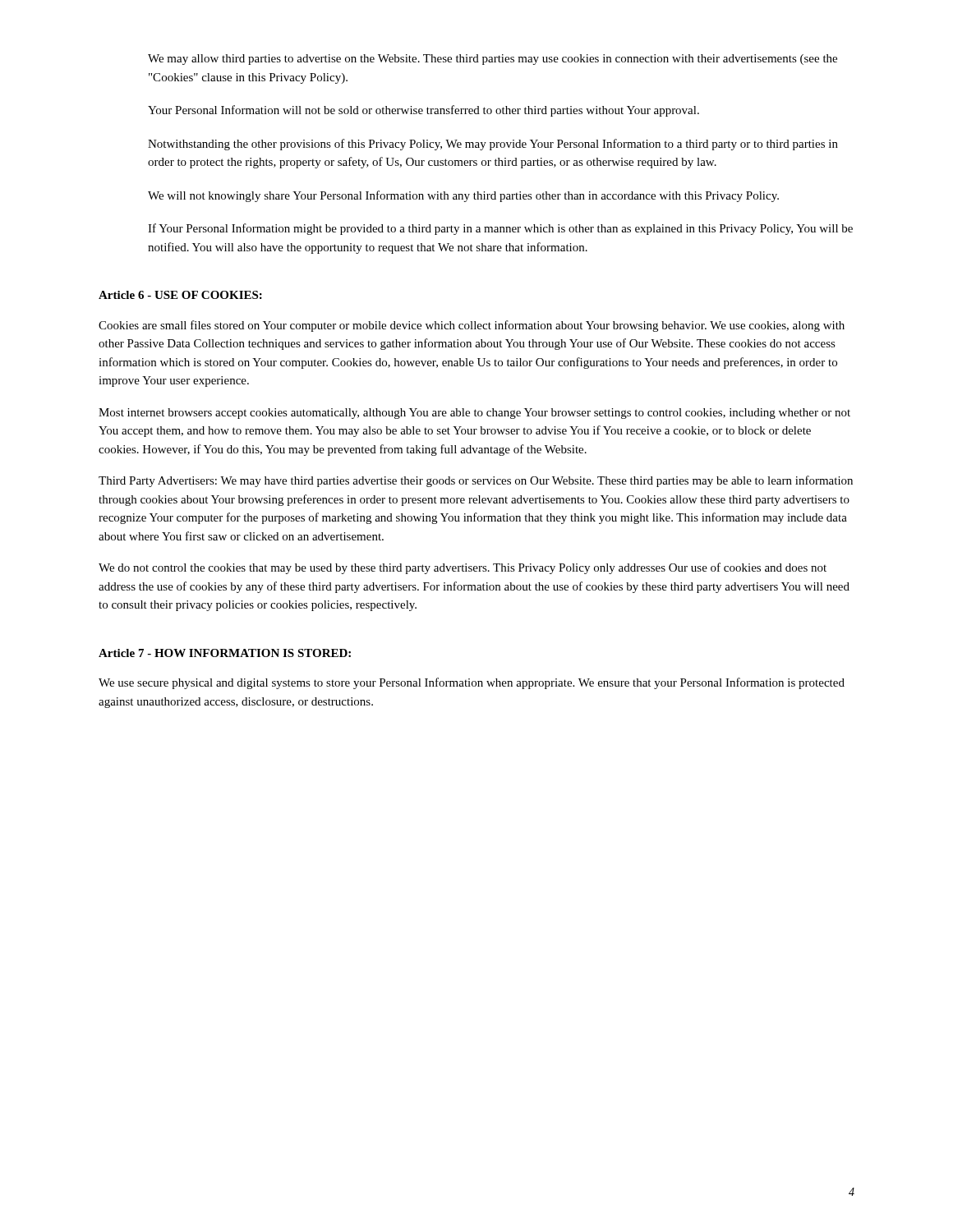The image size is (953, 1232).
Task: Find the passage starting "We use secure physical and digital"
Action: pos(471,692)
